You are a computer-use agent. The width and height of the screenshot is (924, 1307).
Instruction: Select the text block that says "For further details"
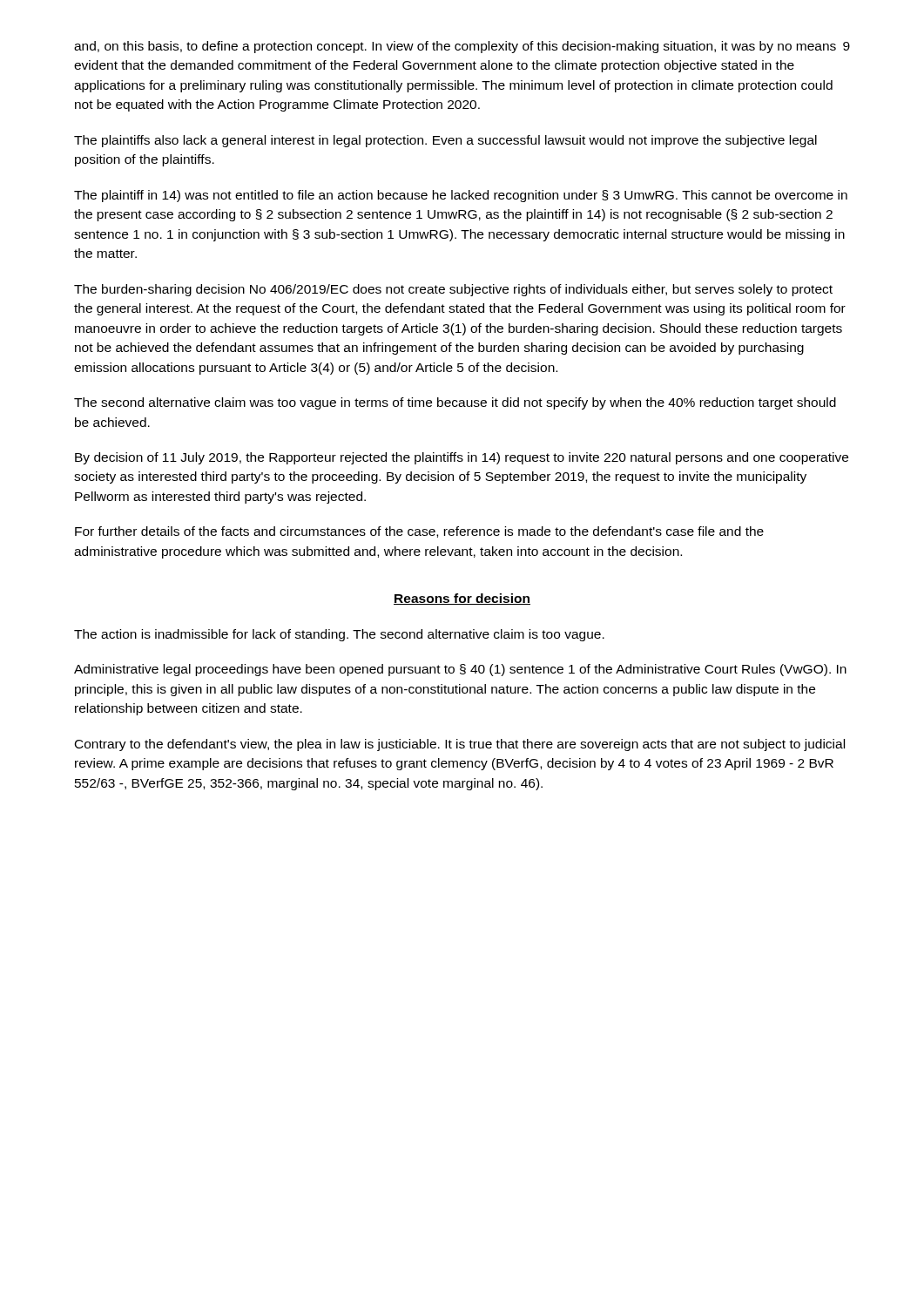click(419, 541)
